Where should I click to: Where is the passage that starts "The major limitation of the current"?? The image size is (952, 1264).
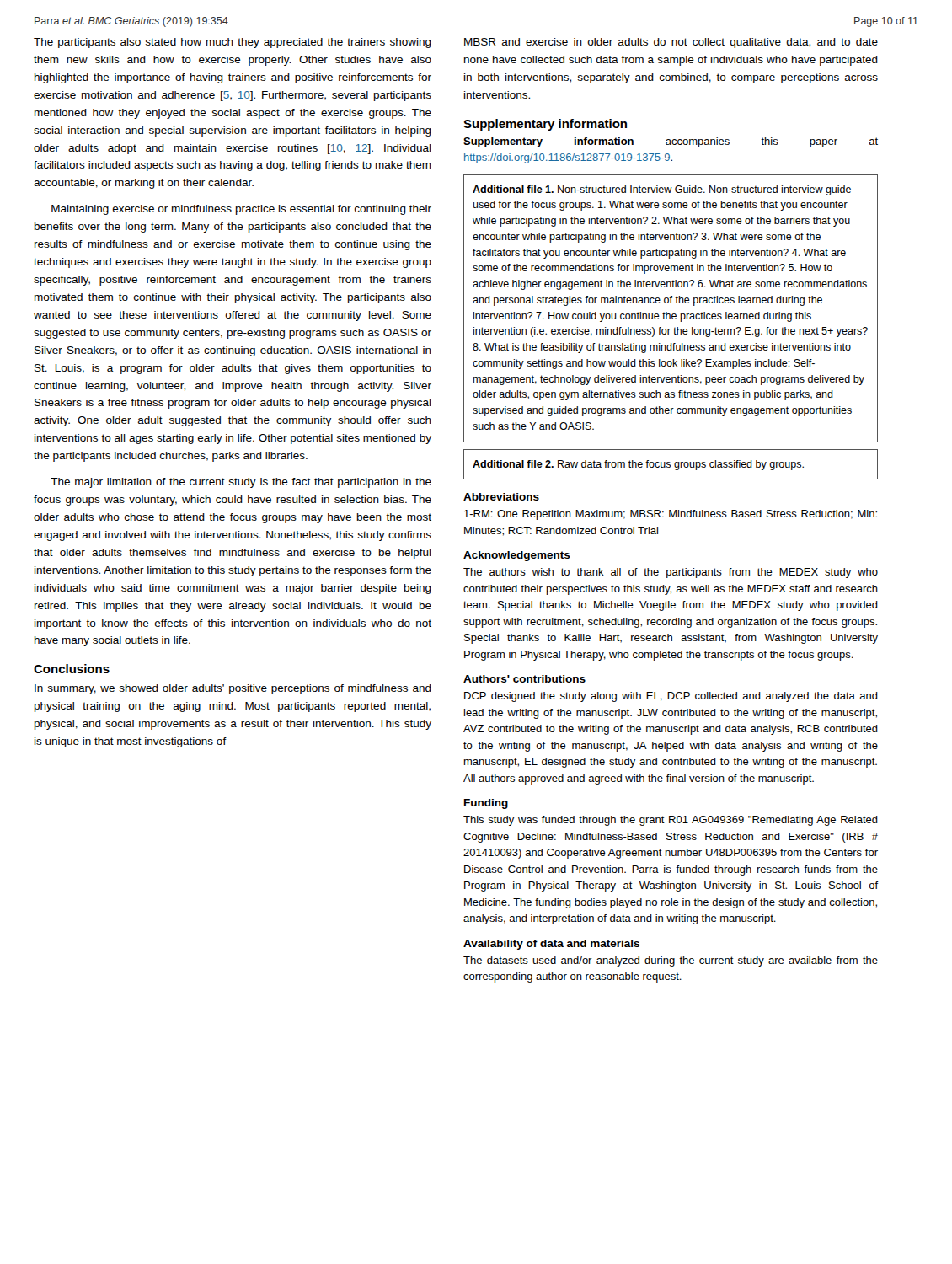(x=233, y=562)
